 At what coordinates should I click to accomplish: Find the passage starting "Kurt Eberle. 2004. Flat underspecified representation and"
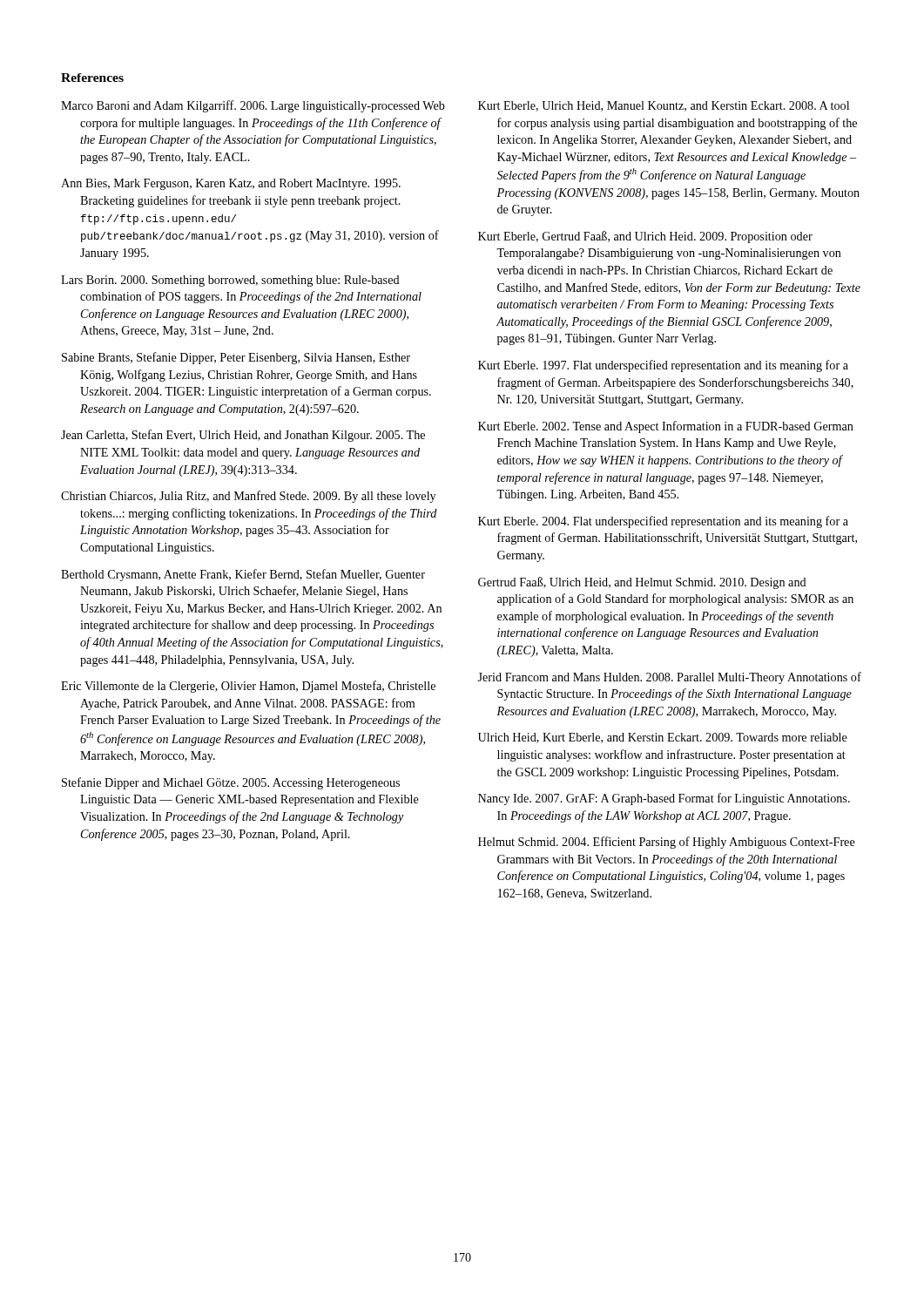(668, 538)
